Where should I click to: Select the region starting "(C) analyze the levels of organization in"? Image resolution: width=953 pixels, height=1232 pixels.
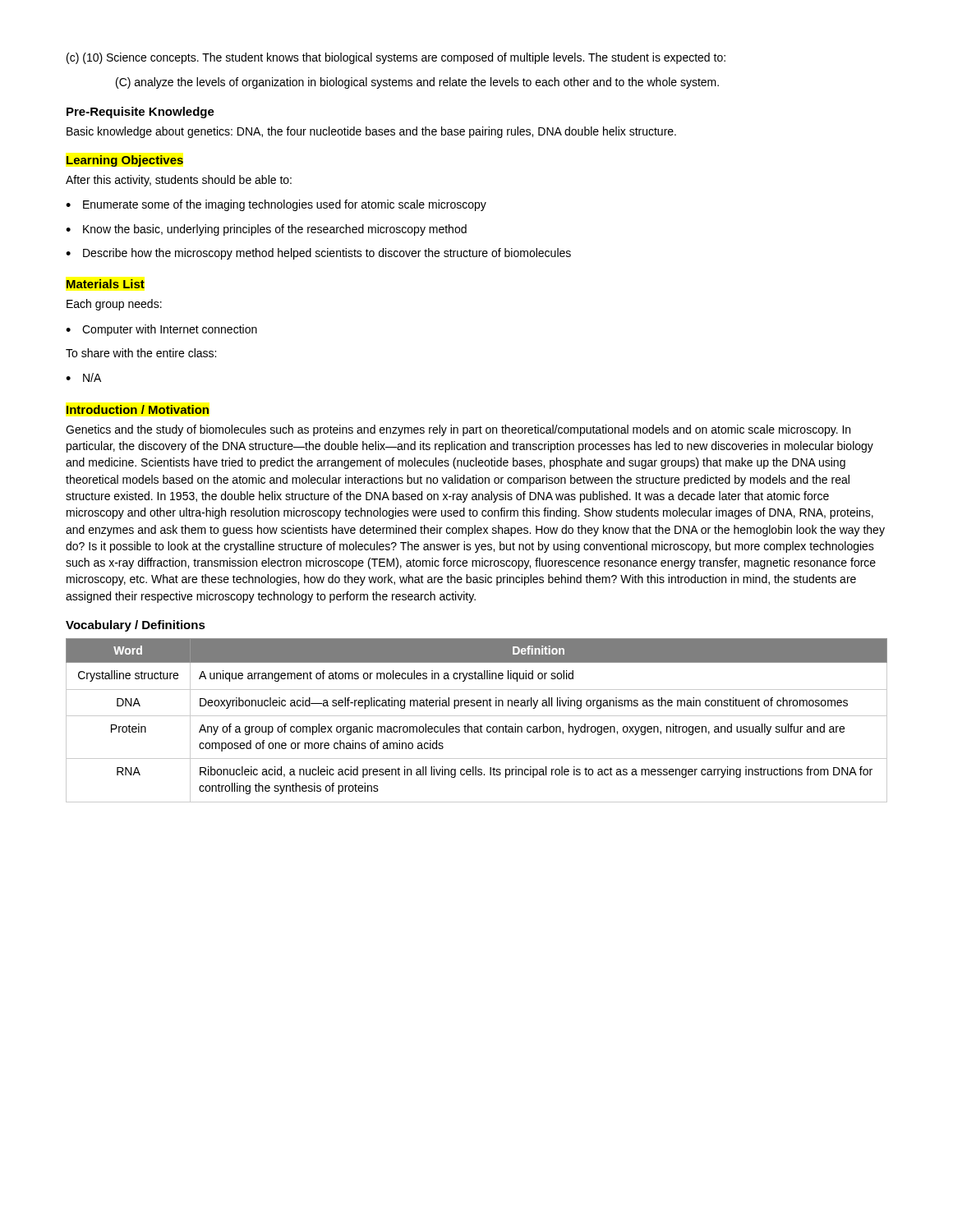click(x=417, y=82)
